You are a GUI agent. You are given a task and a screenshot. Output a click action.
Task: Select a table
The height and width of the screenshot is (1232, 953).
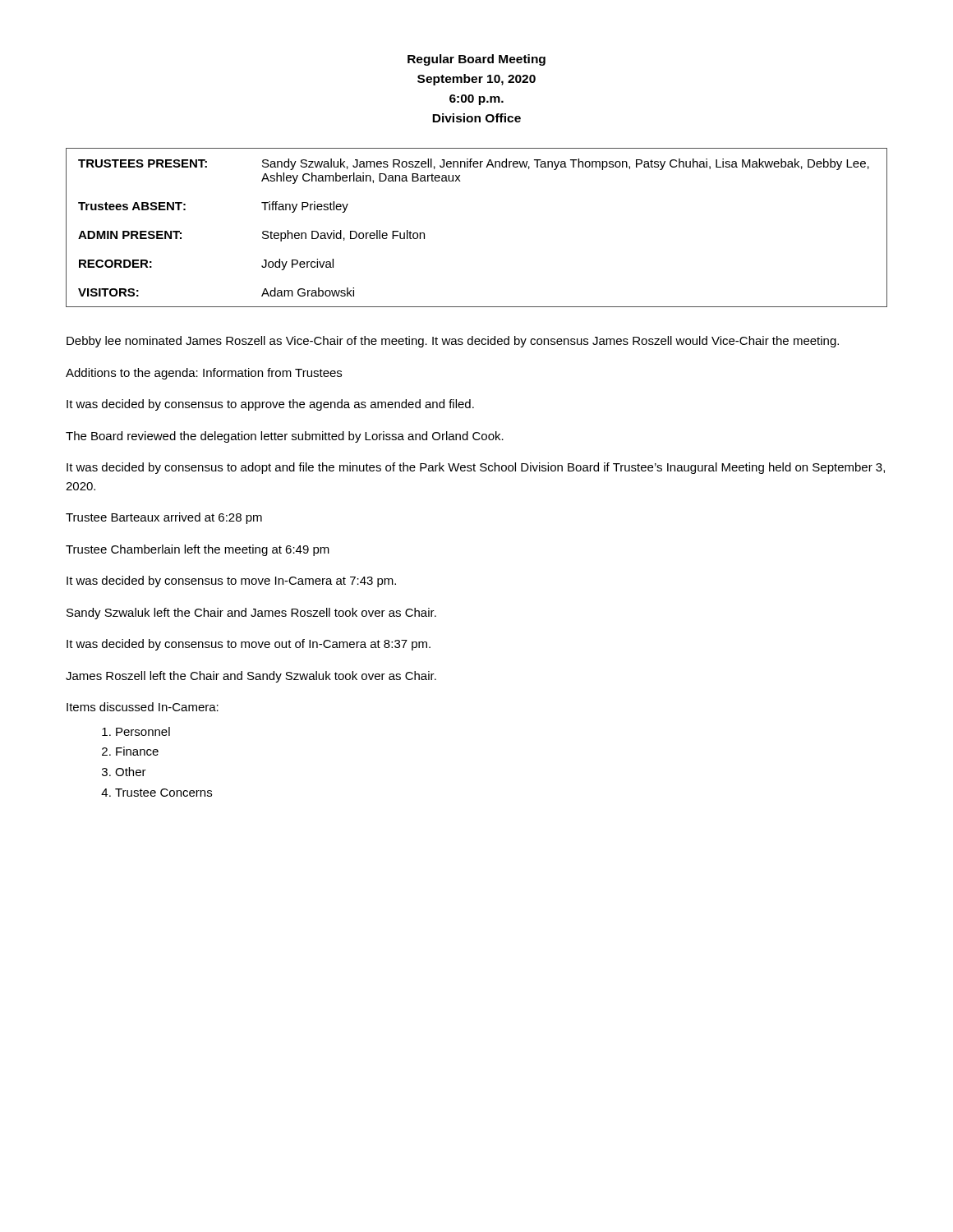coord(476,228)
